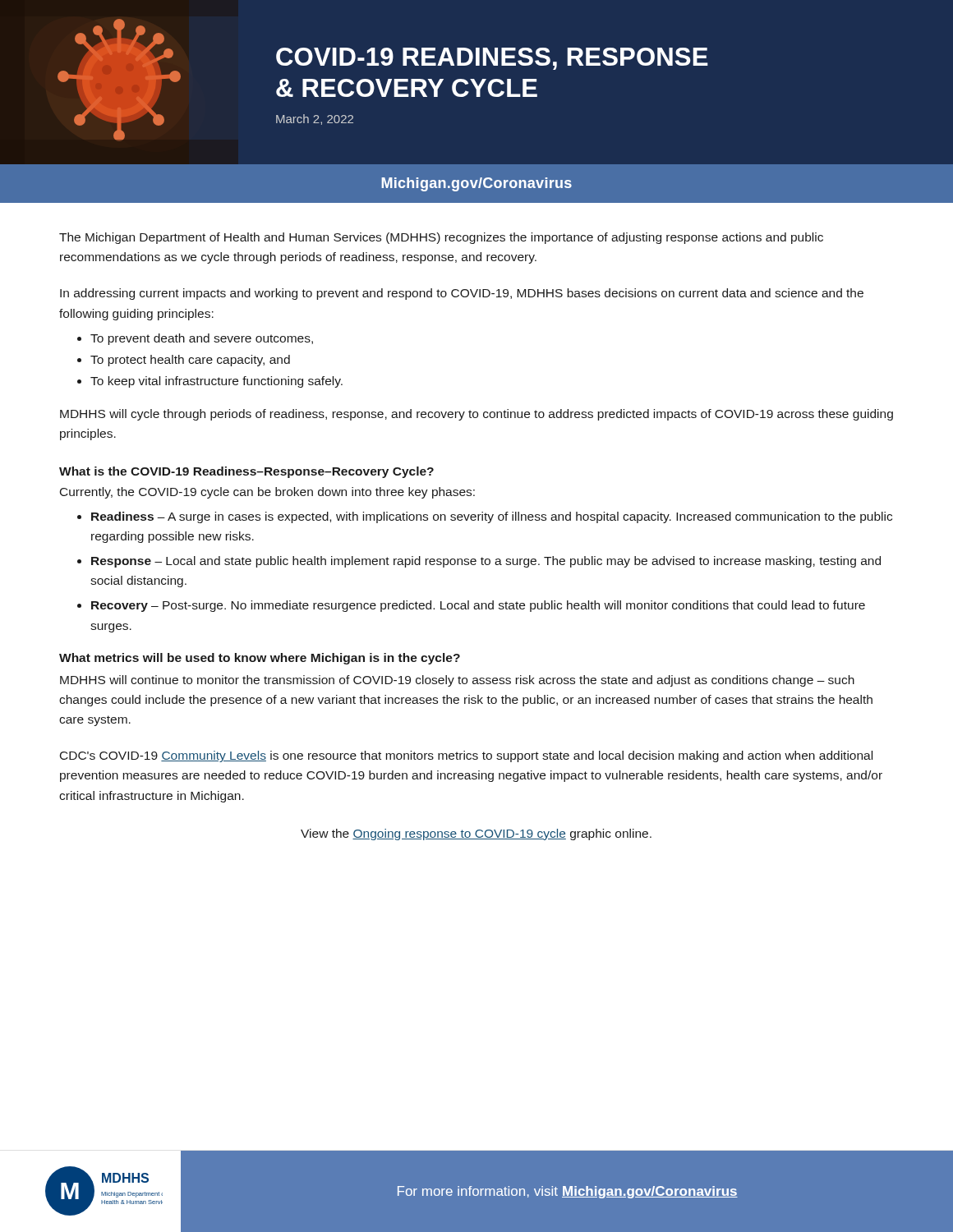Click the passage that begins "Currently, the COVID-19"

268,491
